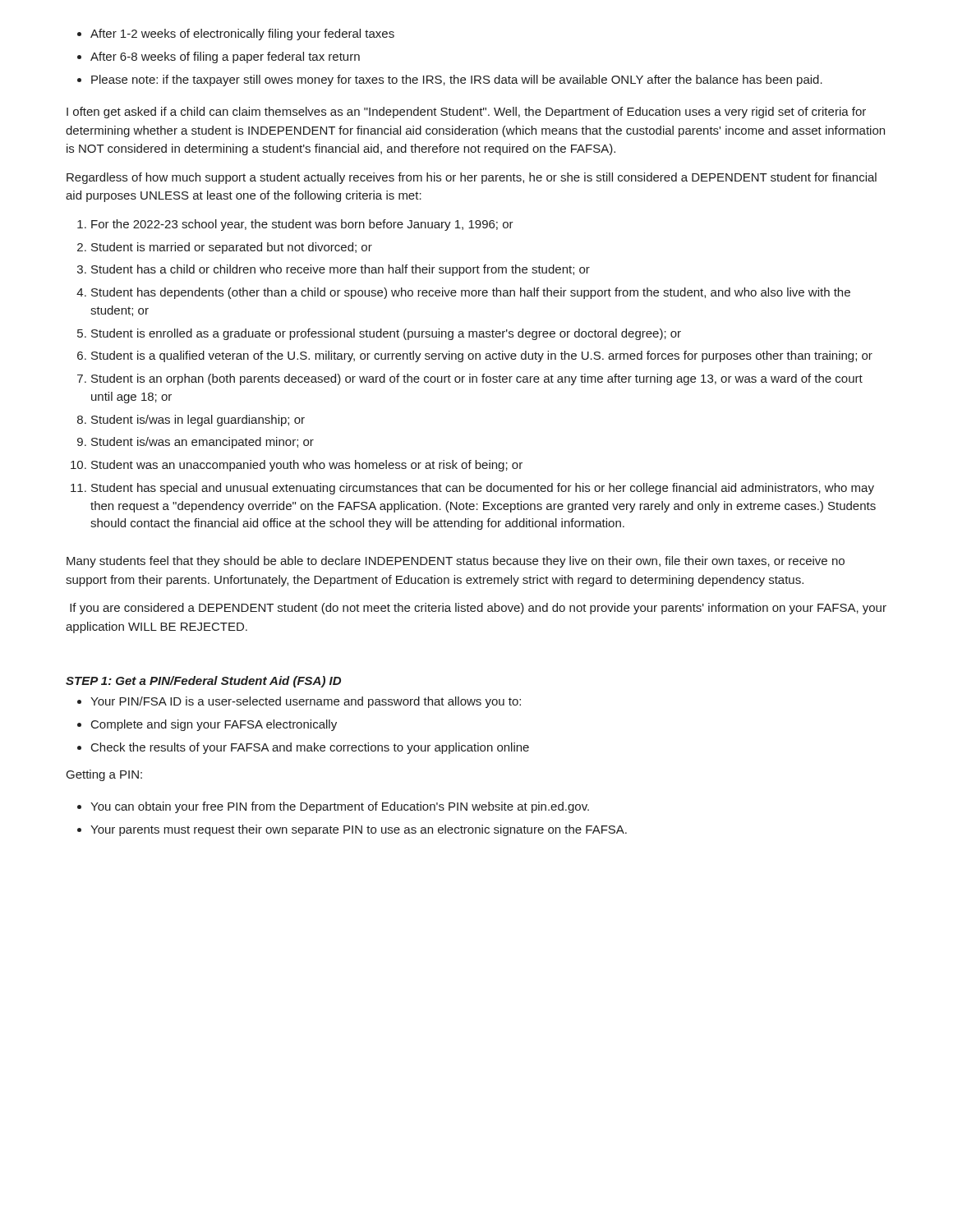Viewport: 953px width, 1232px height.
Task: Select the section header that reads "STEP 1: Get a PIN/Federal Student Aid"
Action: (x=204, y=680)
